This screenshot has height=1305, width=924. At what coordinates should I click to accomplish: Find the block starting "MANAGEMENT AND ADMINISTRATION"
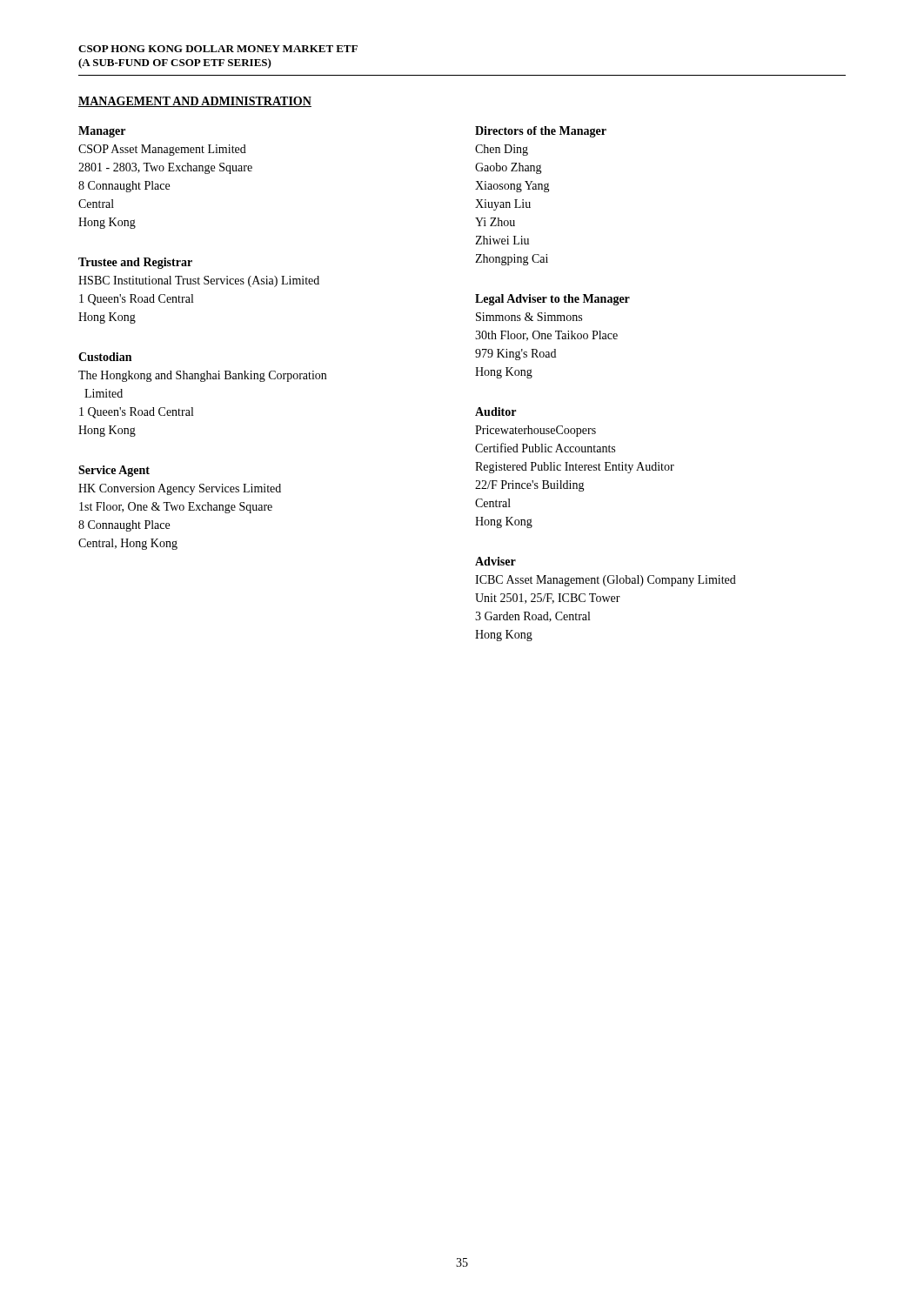(x=195, y=101)
